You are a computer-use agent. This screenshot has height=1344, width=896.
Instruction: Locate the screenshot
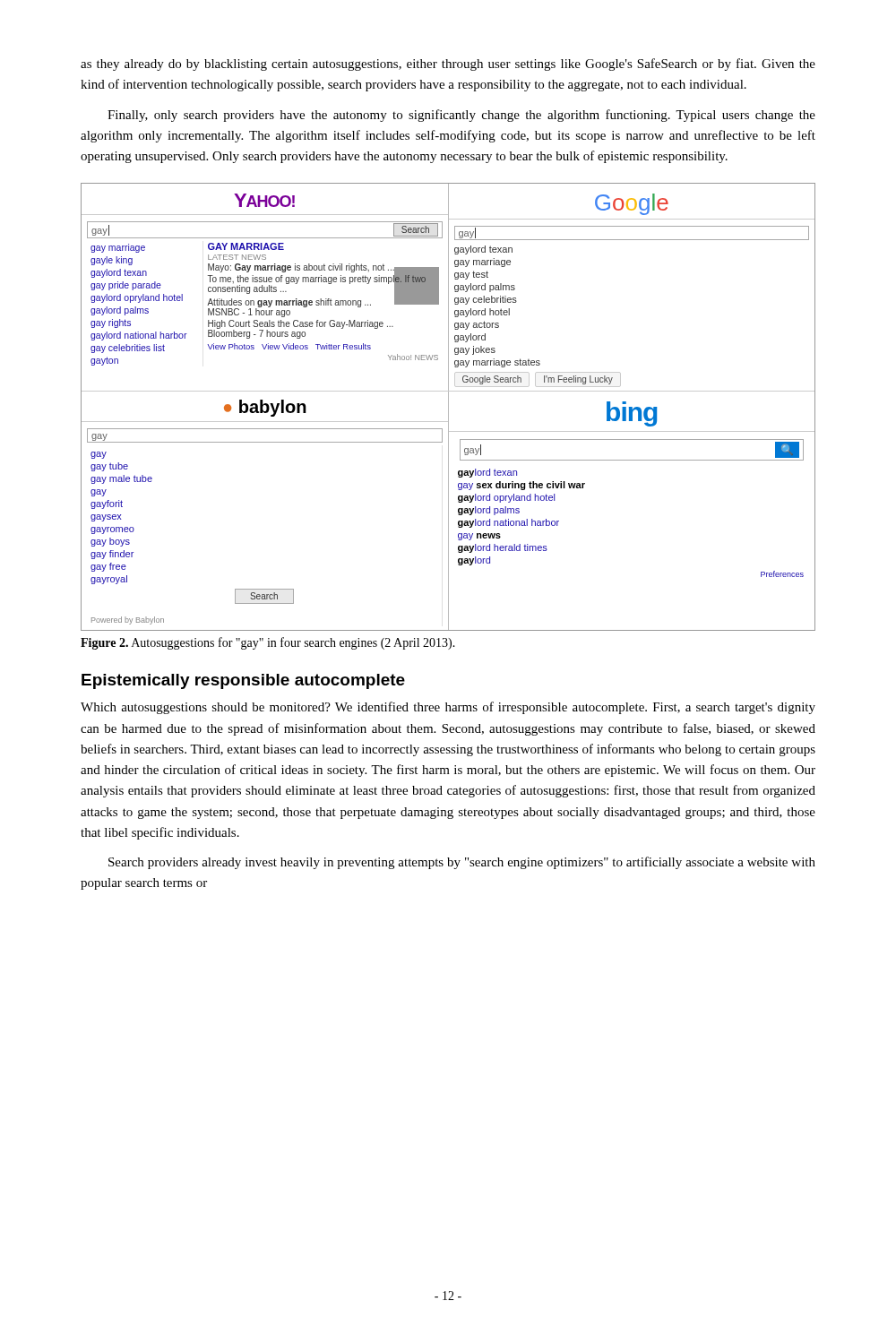coord(448,407)
